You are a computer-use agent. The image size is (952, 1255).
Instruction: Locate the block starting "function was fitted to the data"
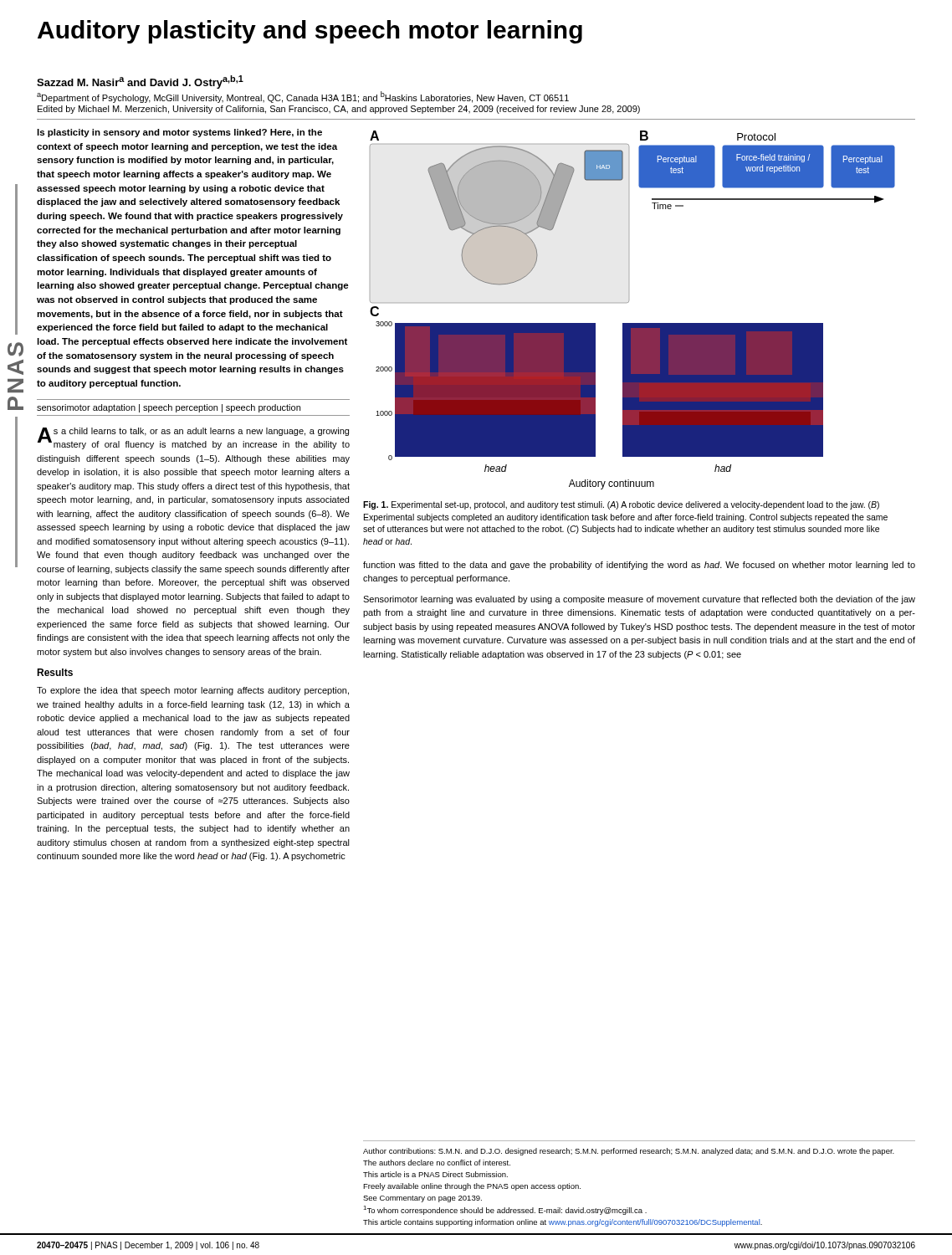(x=639, y=609)
